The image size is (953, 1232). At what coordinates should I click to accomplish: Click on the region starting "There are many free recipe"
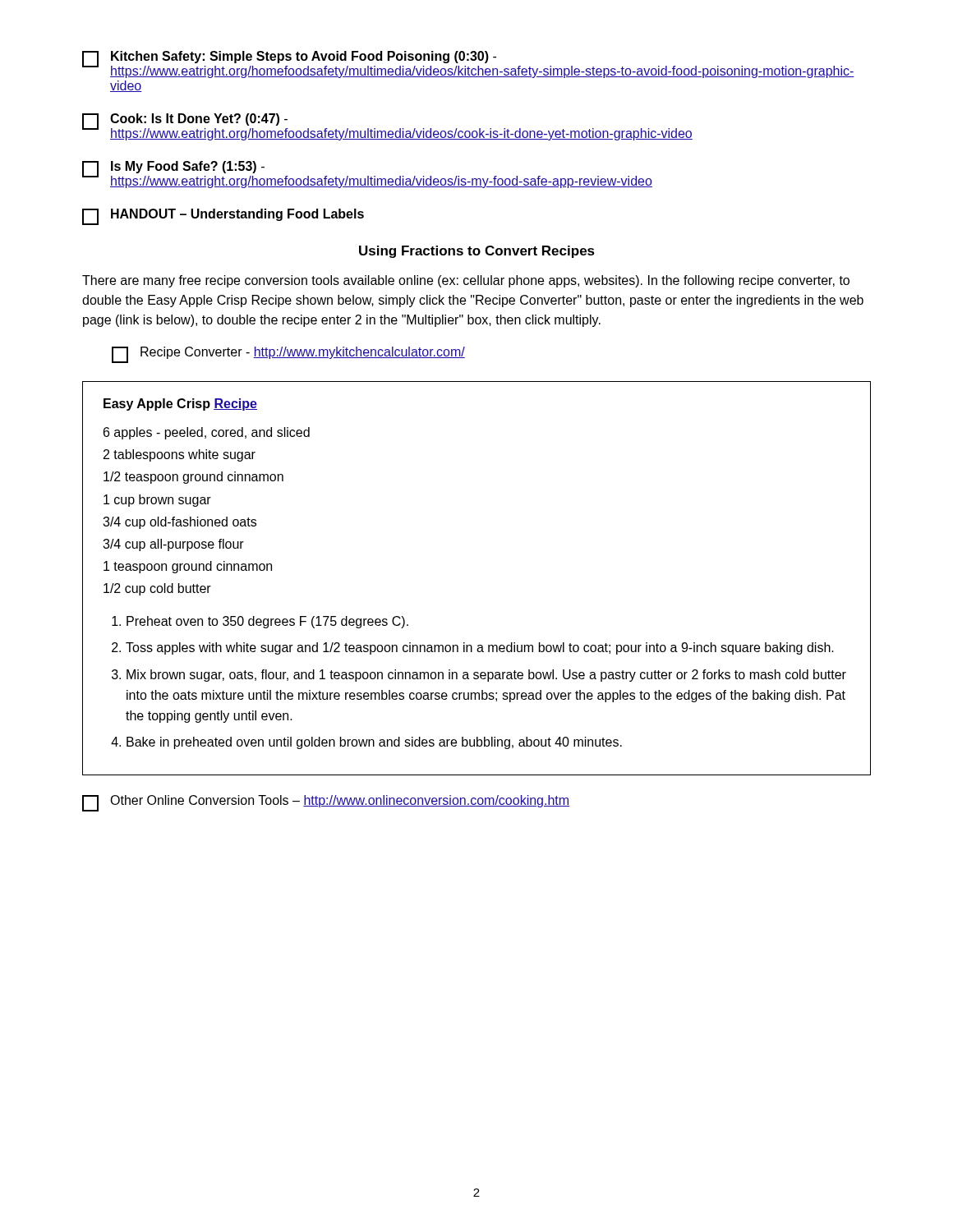coord(473,300)
